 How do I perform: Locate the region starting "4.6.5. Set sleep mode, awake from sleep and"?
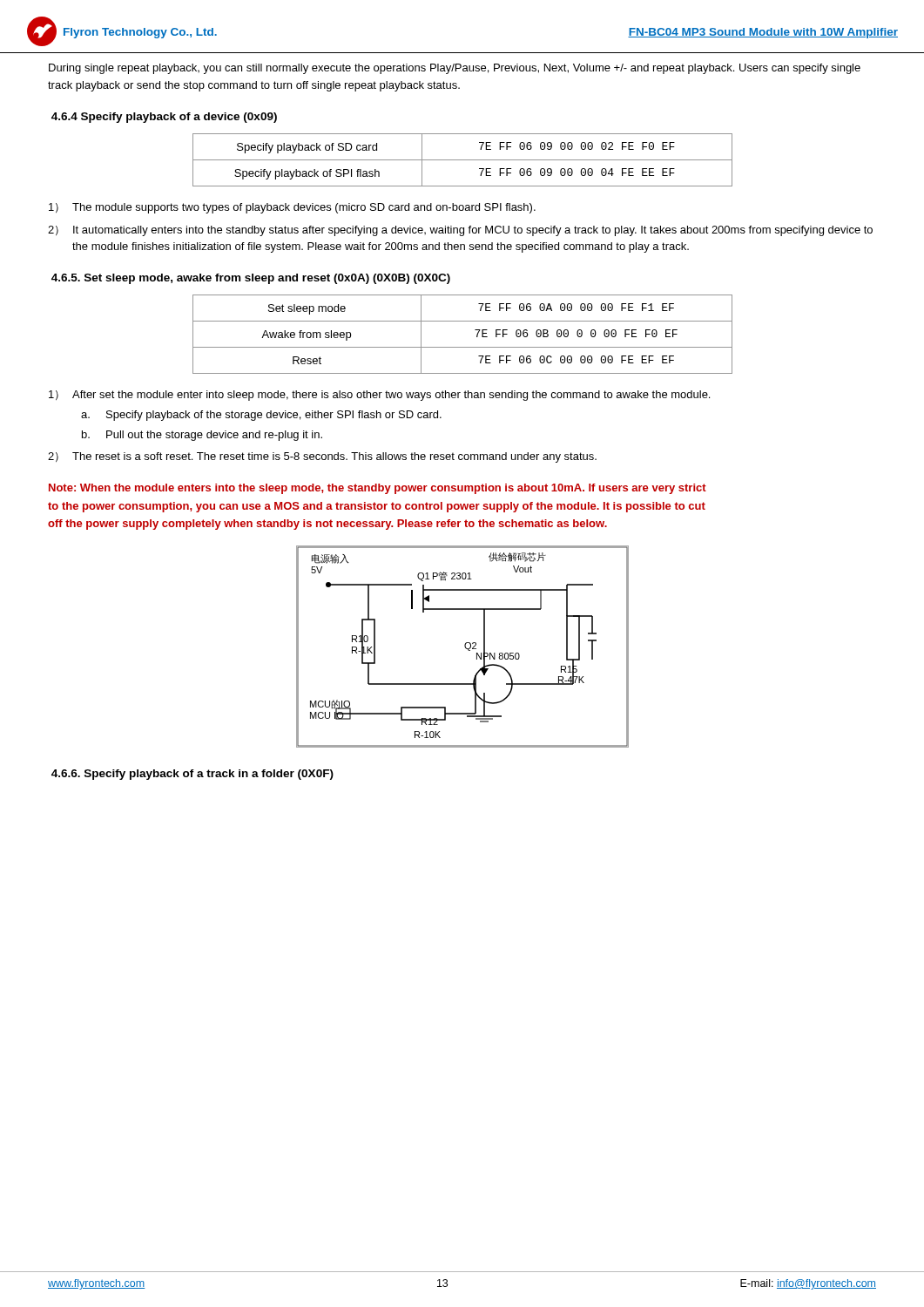click(x=249, y=277)
